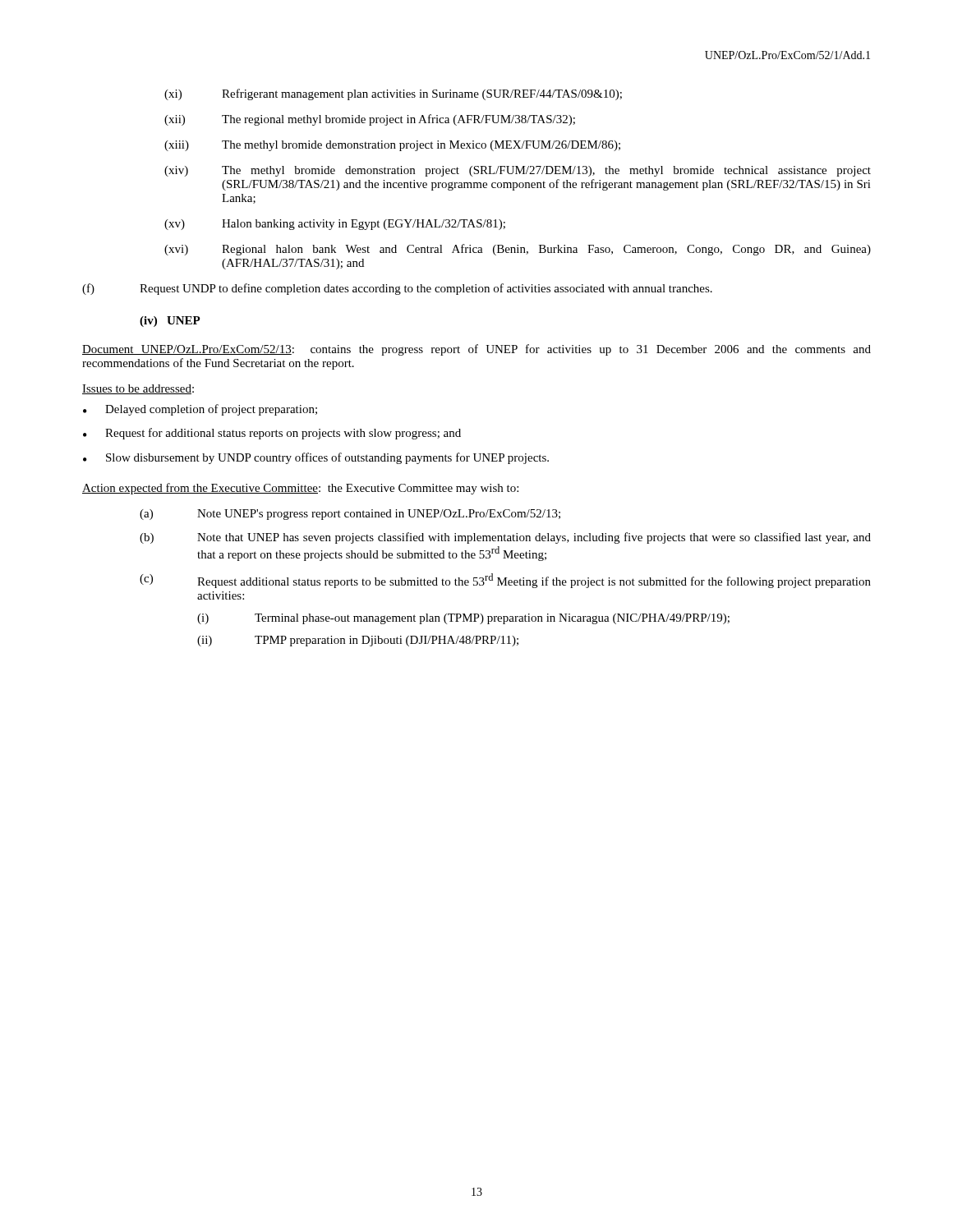
Task: Find the block on this page that starts "(c) Request additional status reports to"
Action: [x=505, y=614]
